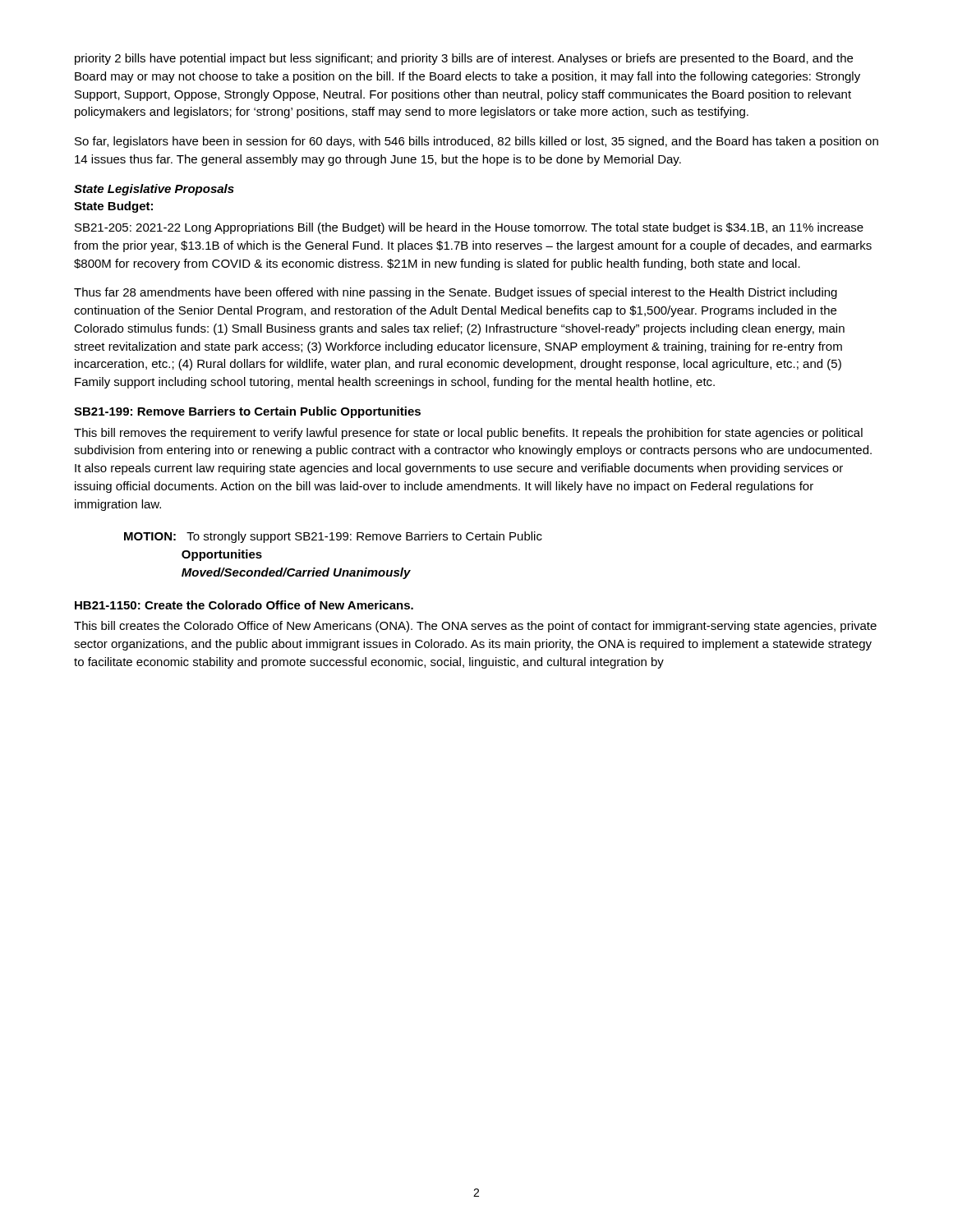Click on the passage starting "State Budget:"

pos(113,207)
